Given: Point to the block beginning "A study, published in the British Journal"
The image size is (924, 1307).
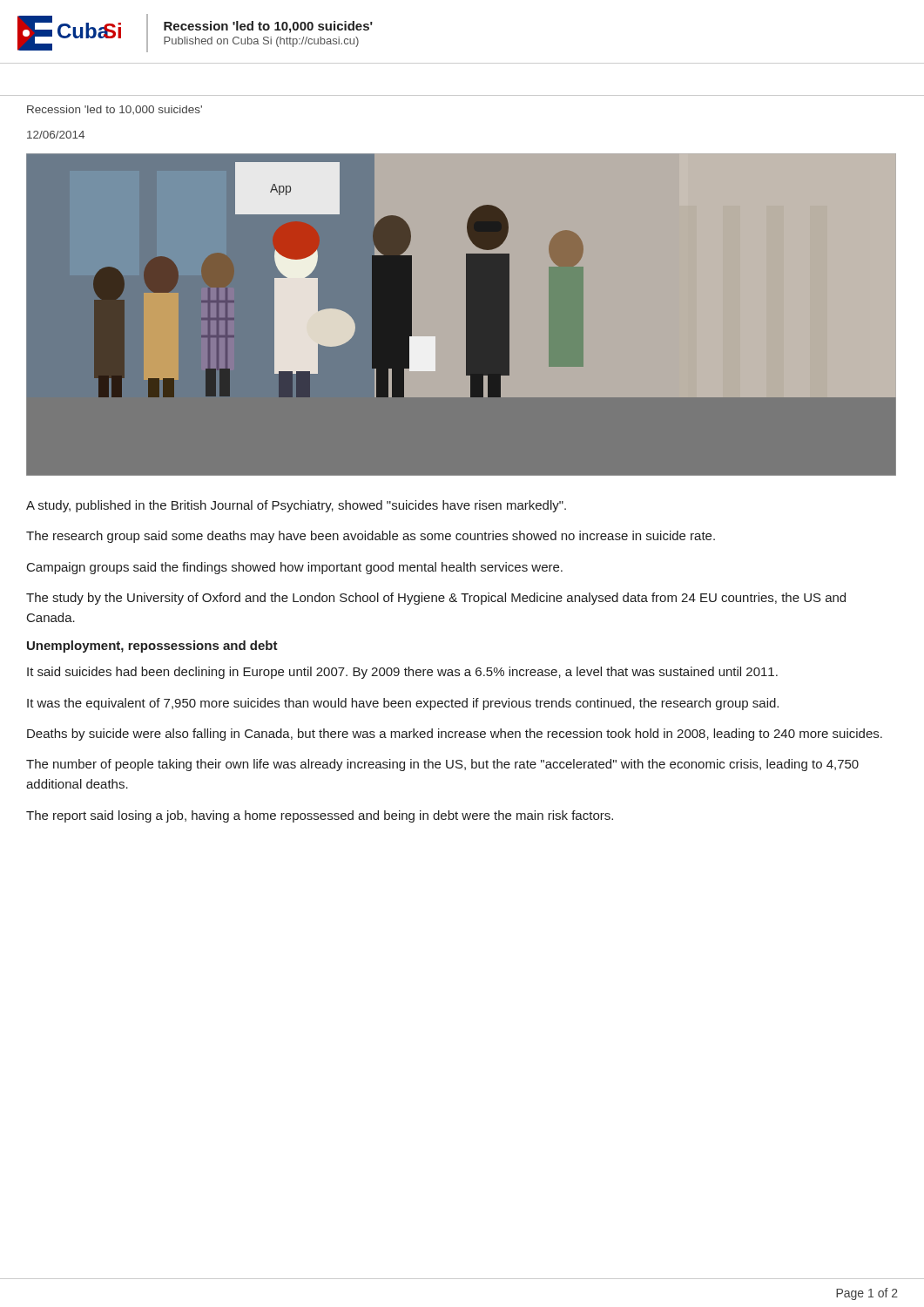Looking at the screenshot, I should 297,505.
